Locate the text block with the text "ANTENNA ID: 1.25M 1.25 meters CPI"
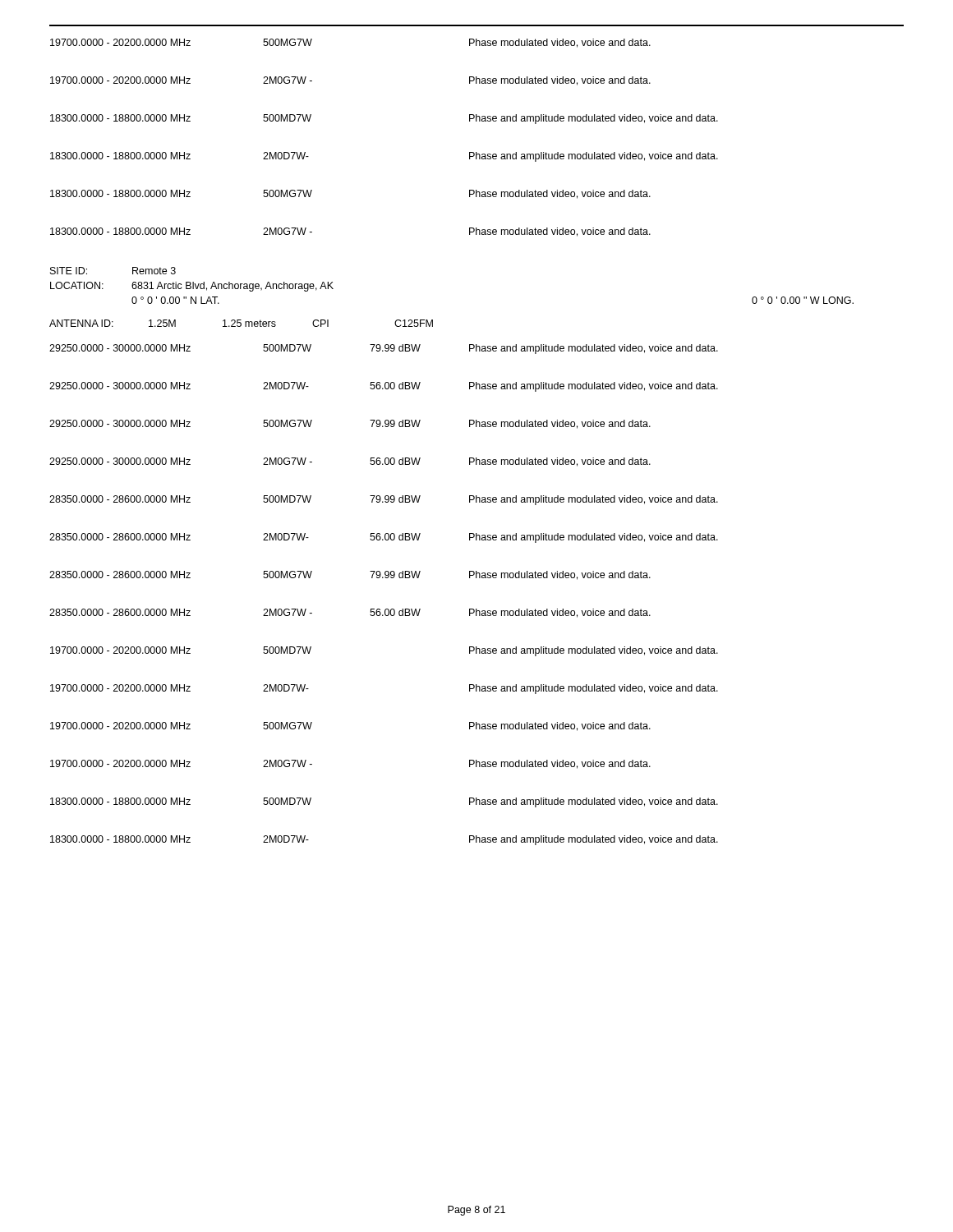The height and width of the screenshot is (1232, 953). [241, 323]
